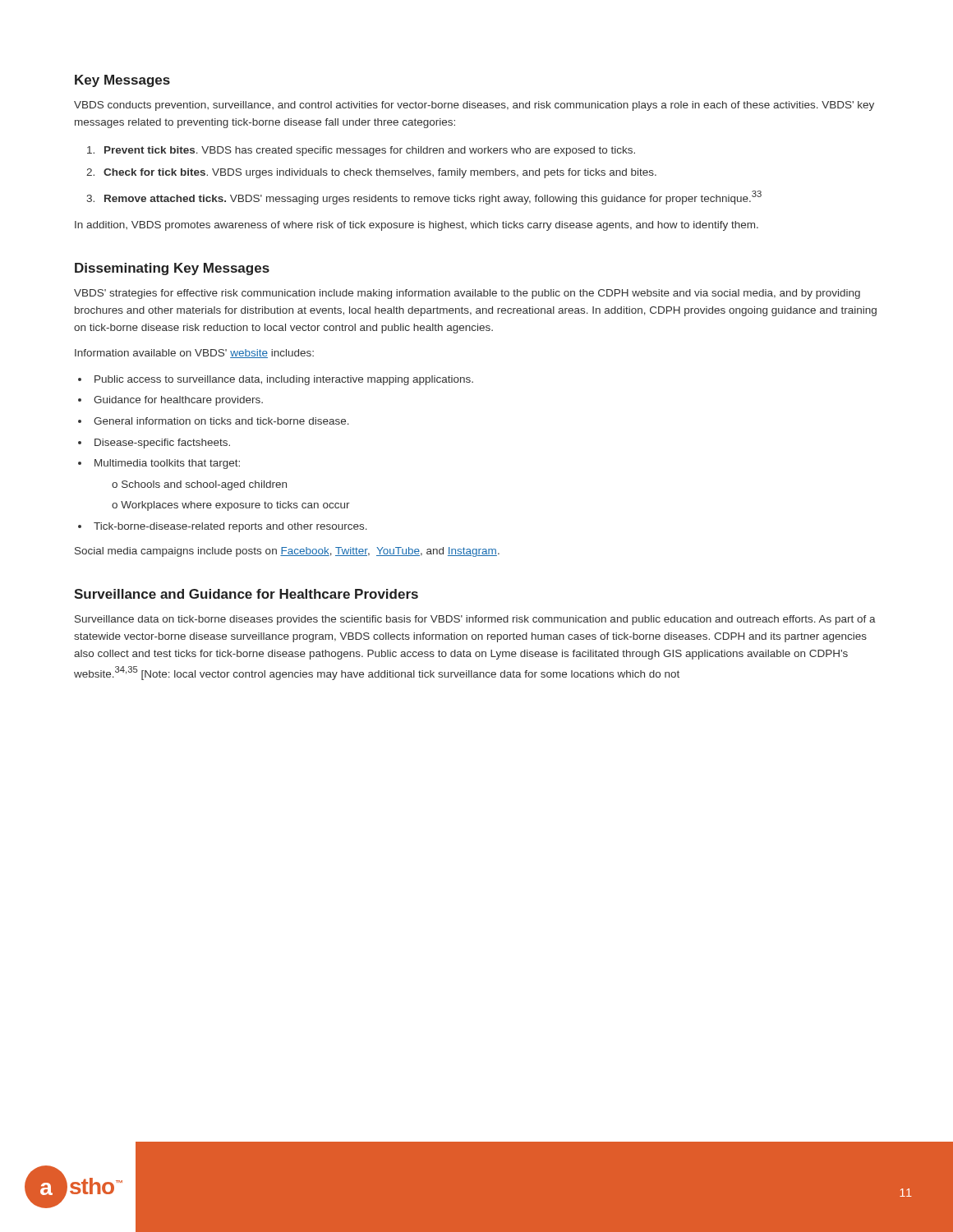953x1232 pixels.
Task: Click where it says "Disseminating Key Messages"
Action: pos(172,268)
